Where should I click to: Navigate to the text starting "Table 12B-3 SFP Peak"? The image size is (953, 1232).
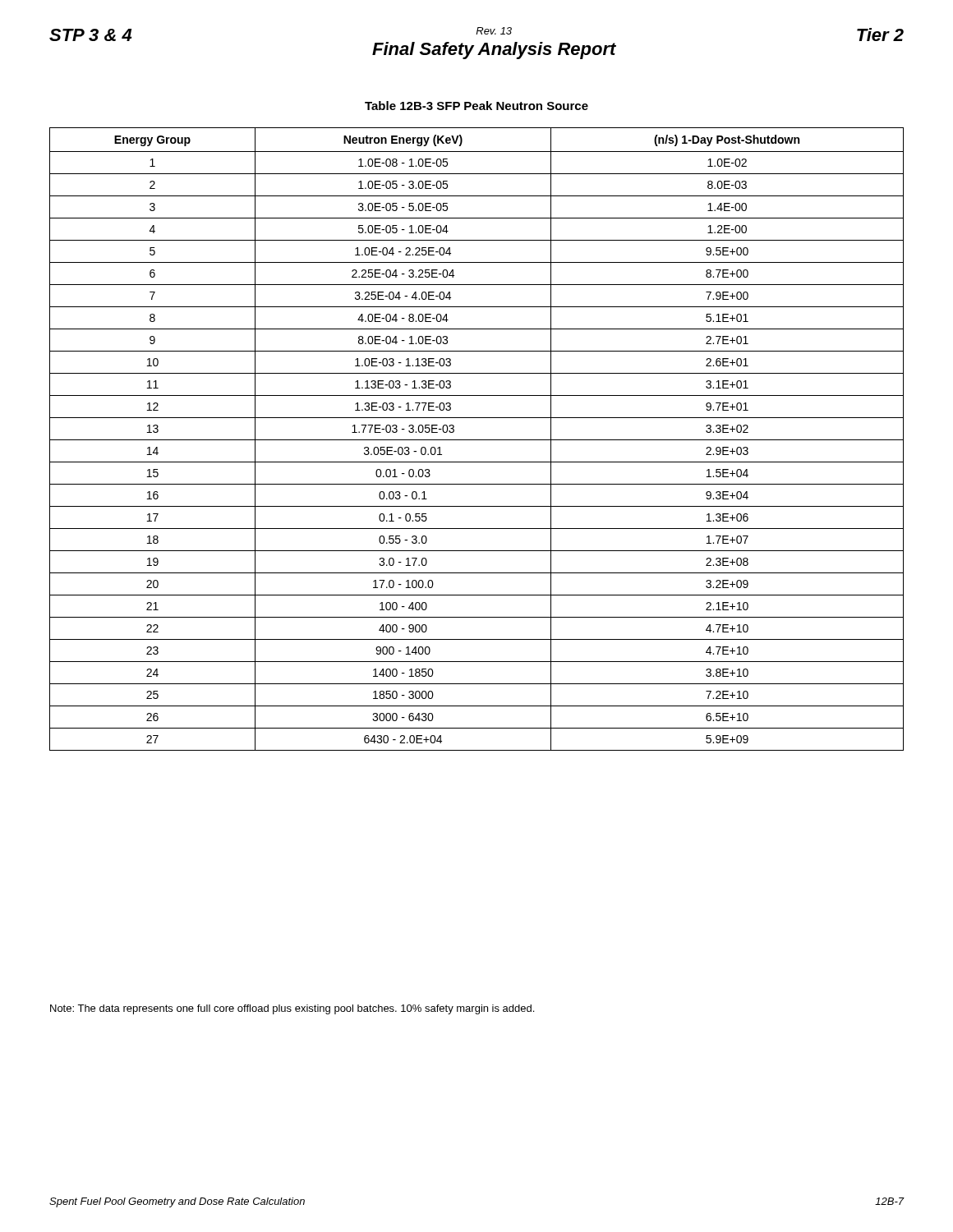pos(476,106)
